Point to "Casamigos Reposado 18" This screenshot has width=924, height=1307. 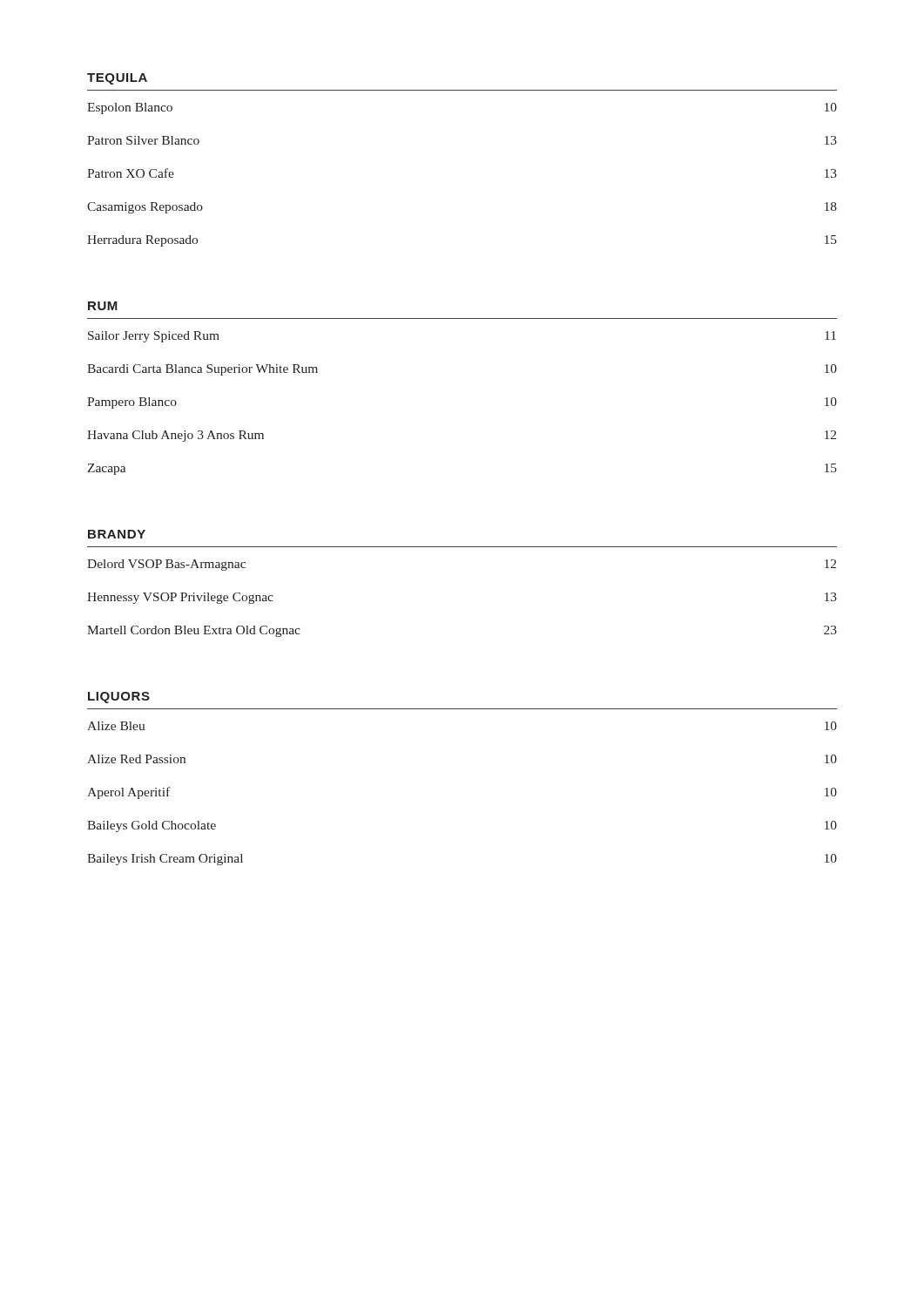click(x=141, y=208)
